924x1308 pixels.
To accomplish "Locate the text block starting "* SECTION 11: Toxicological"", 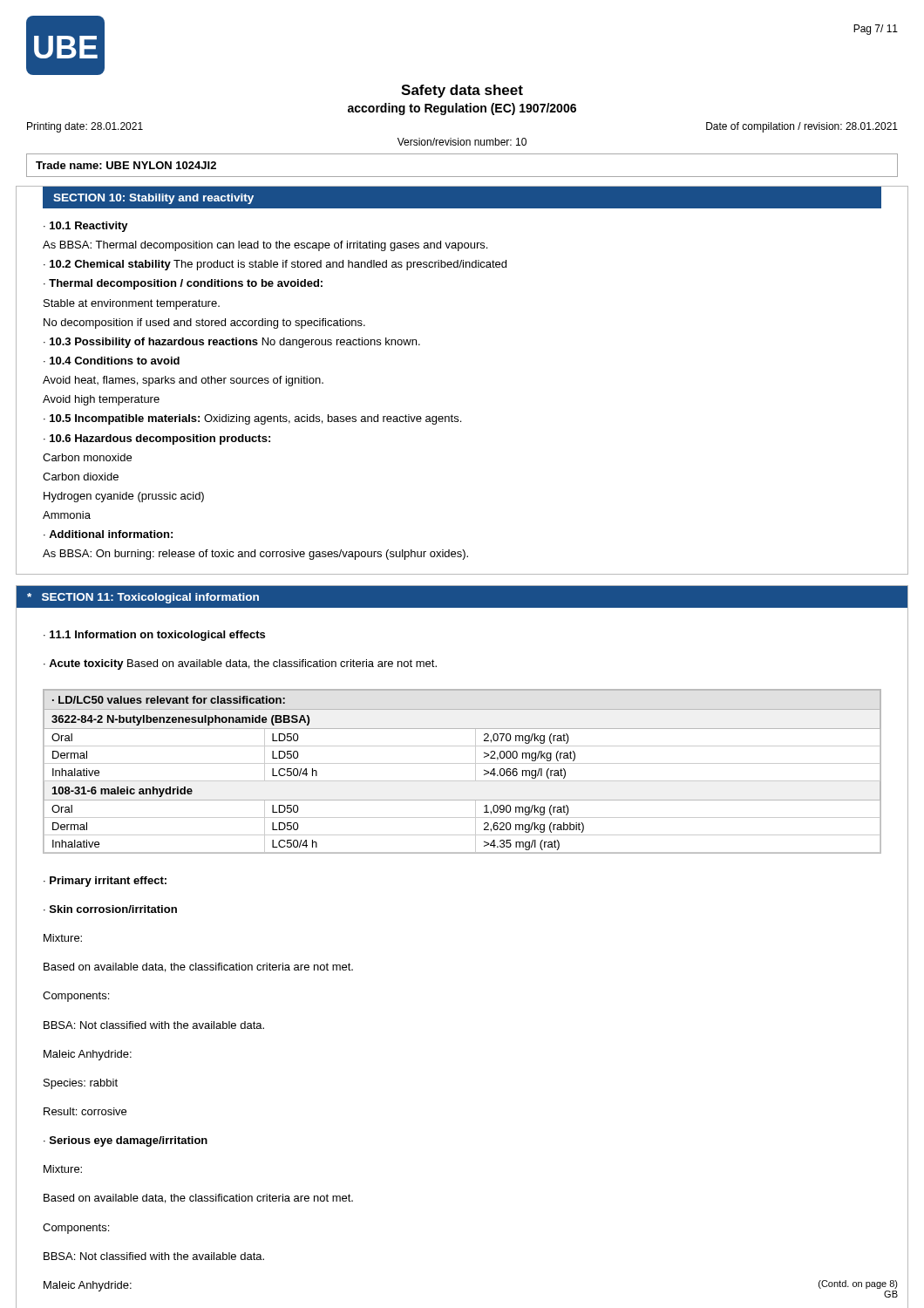I will (x=143, y=596).
